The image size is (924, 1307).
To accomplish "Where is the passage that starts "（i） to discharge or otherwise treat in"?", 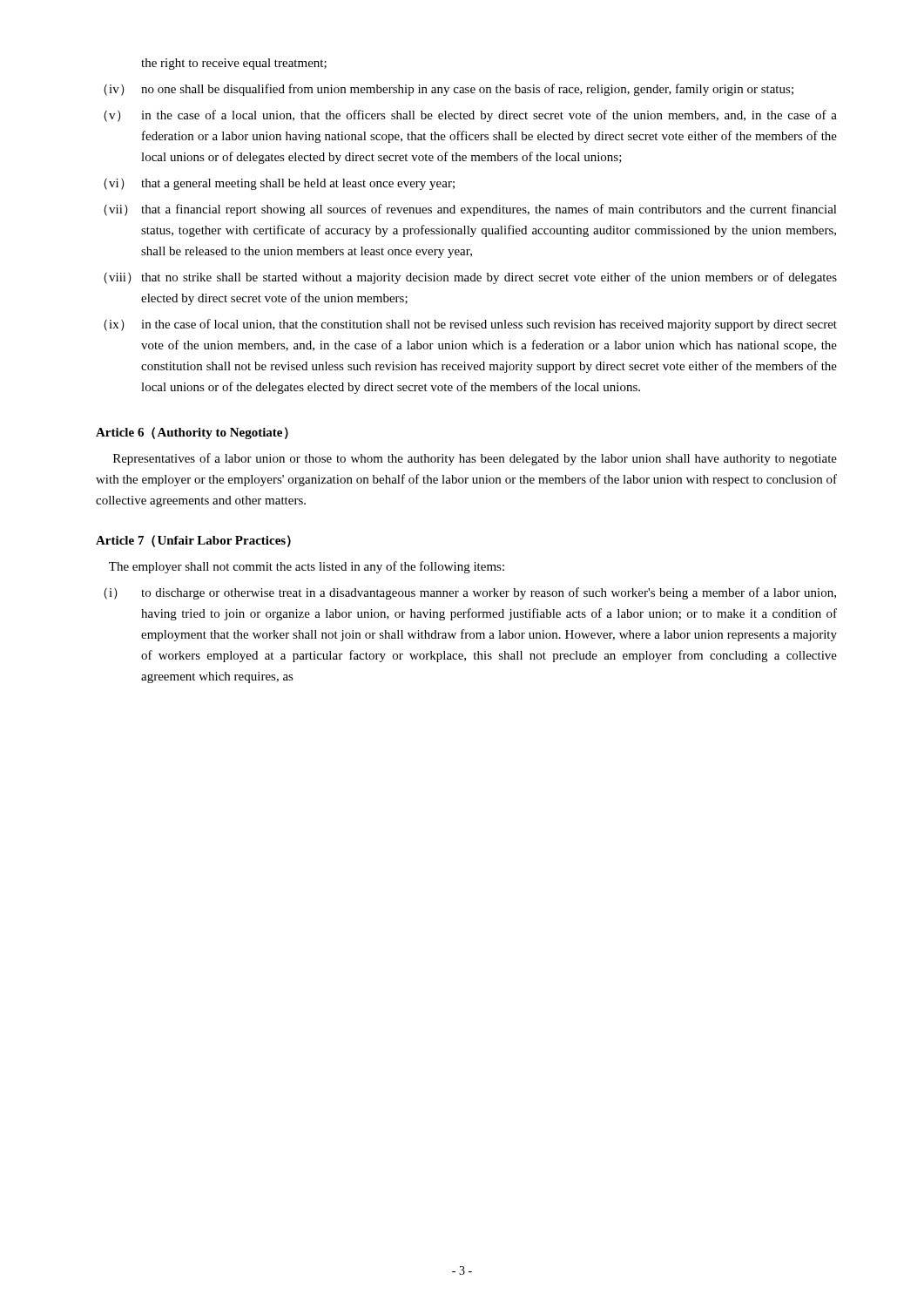I will pos(466,634).
